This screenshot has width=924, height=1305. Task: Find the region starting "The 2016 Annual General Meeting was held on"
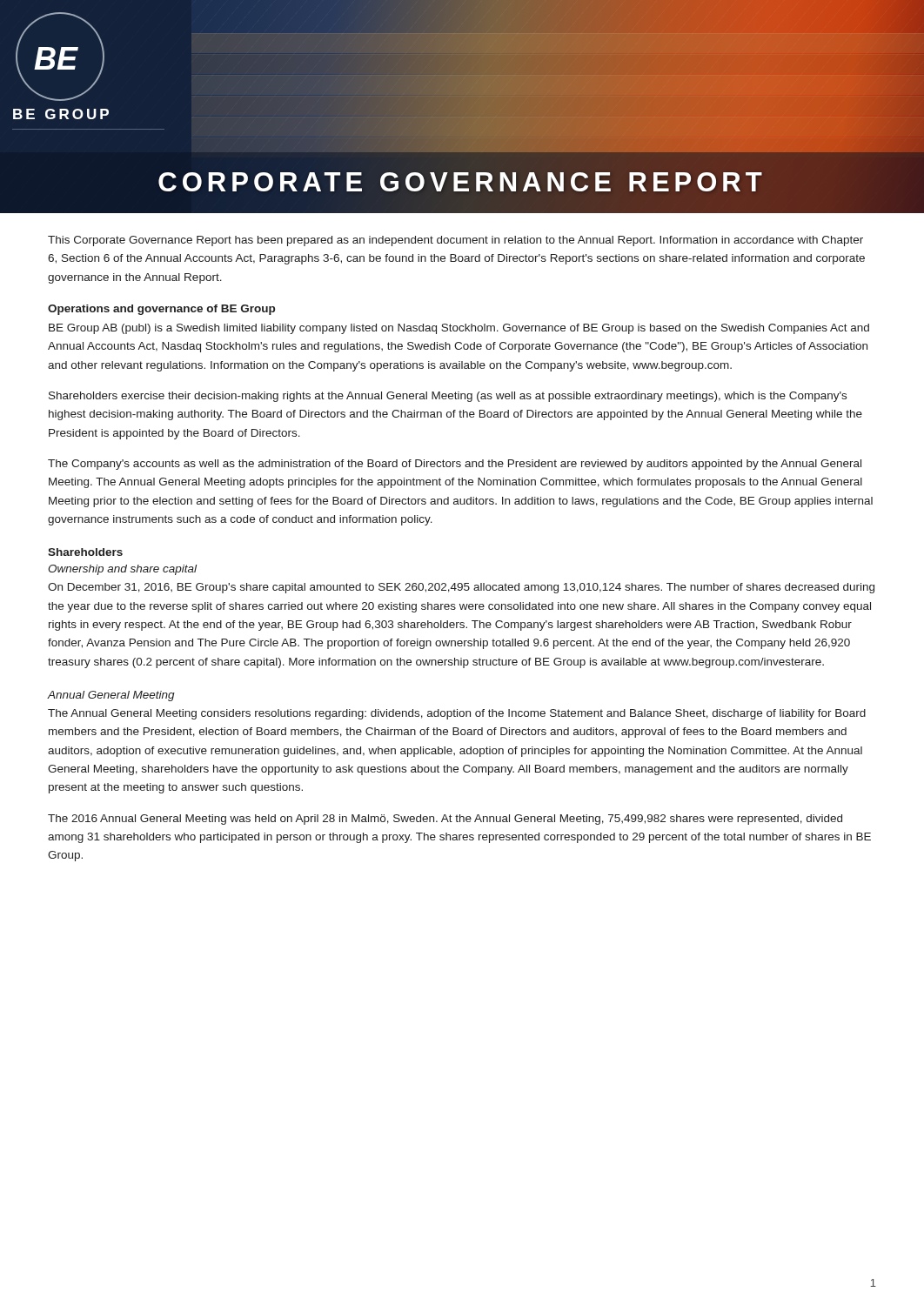point(460,836)
